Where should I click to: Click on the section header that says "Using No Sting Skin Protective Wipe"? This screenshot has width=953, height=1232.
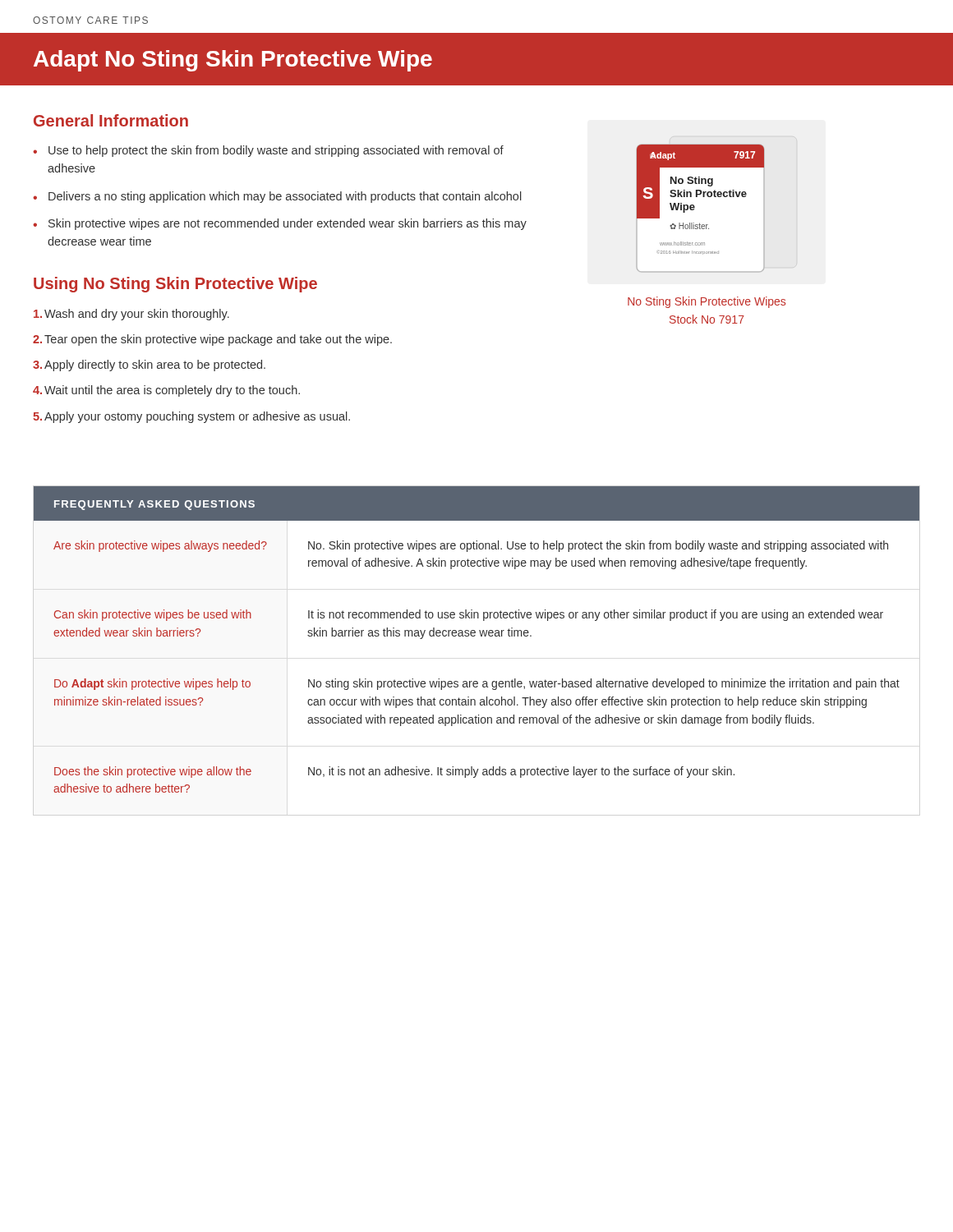click(x=175, y=283)
